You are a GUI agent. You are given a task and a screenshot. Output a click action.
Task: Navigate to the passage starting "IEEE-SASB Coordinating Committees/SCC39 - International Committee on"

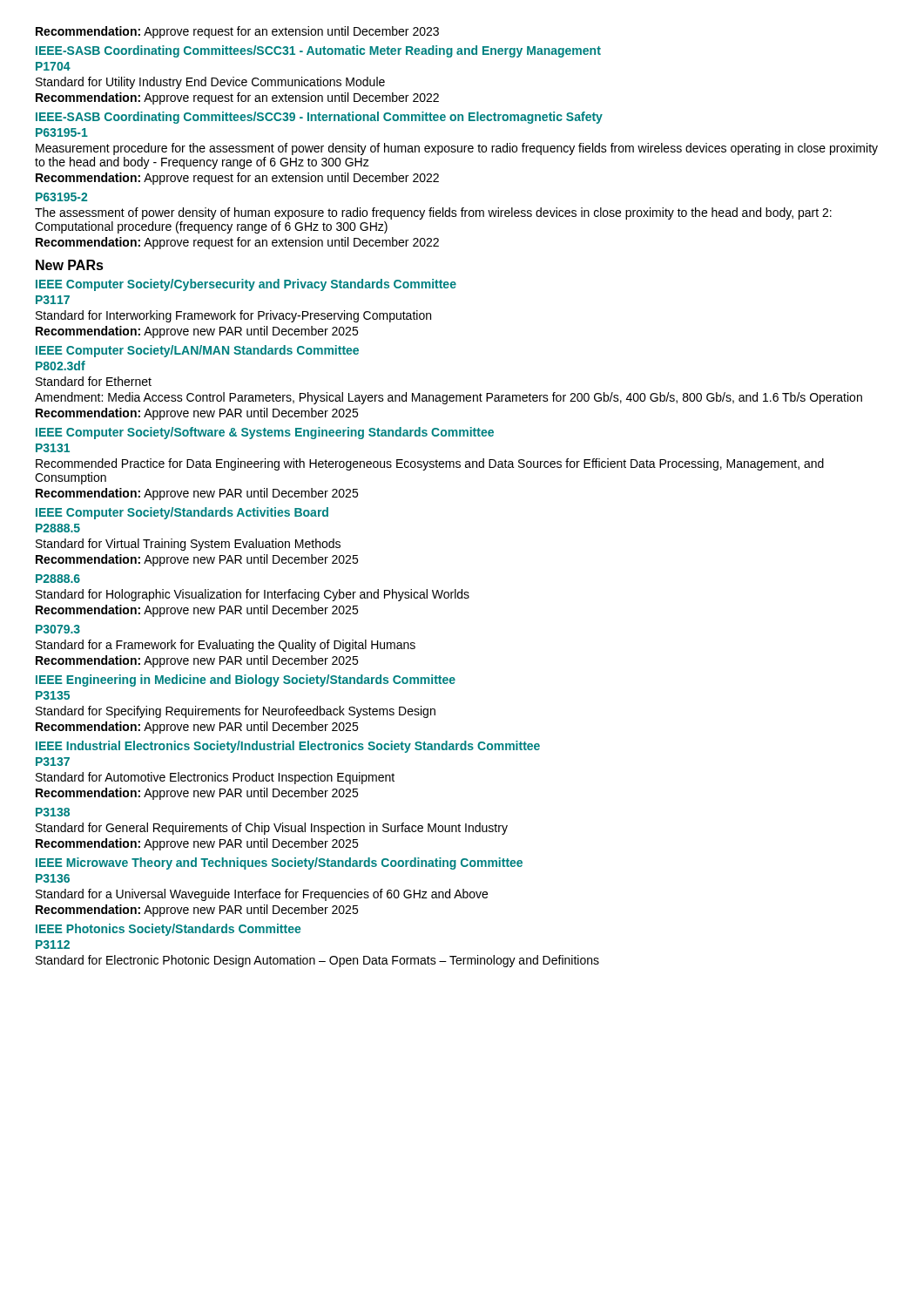coord(462,117)
